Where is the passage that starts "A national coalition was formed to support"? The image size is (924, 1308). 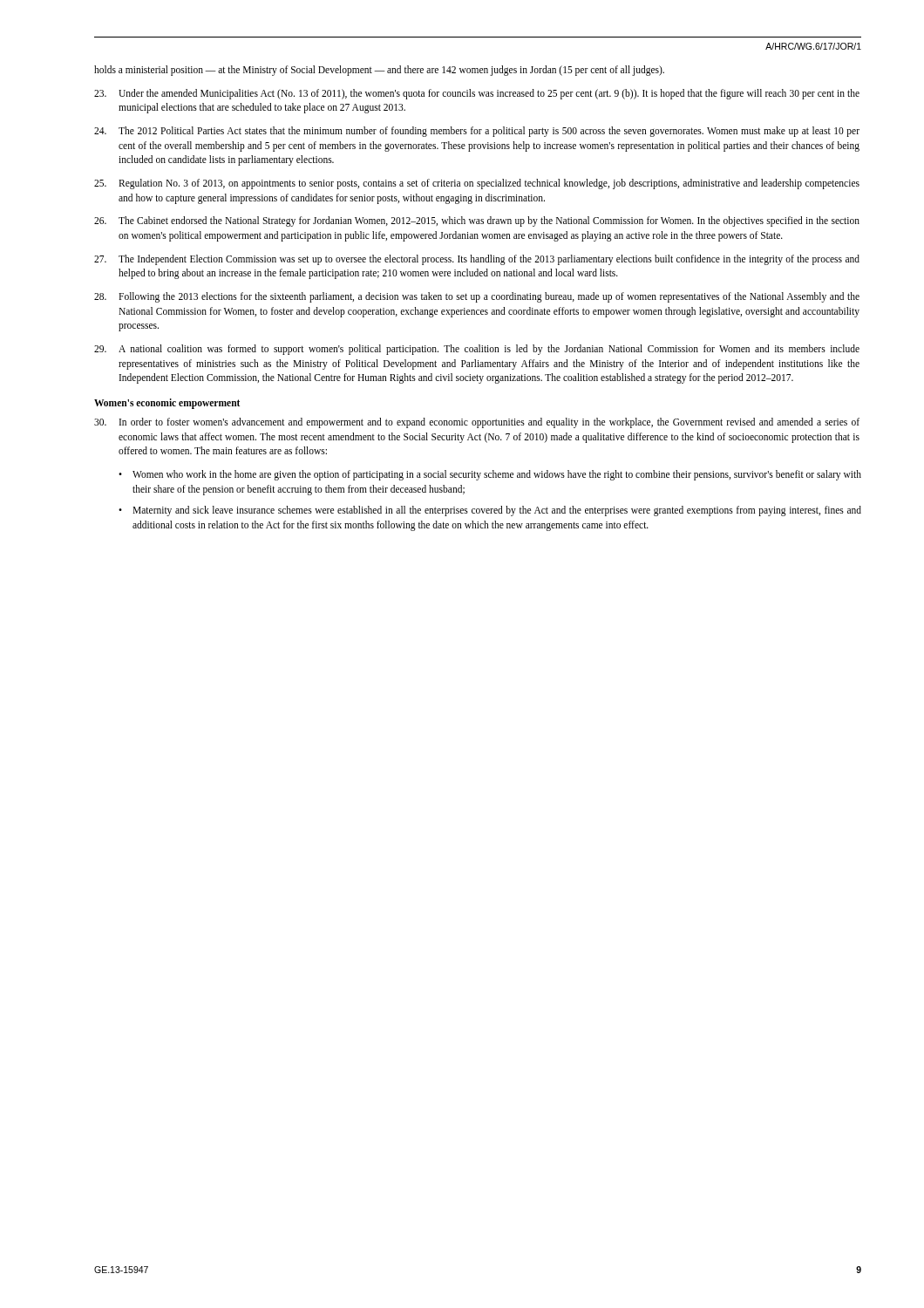477,364
